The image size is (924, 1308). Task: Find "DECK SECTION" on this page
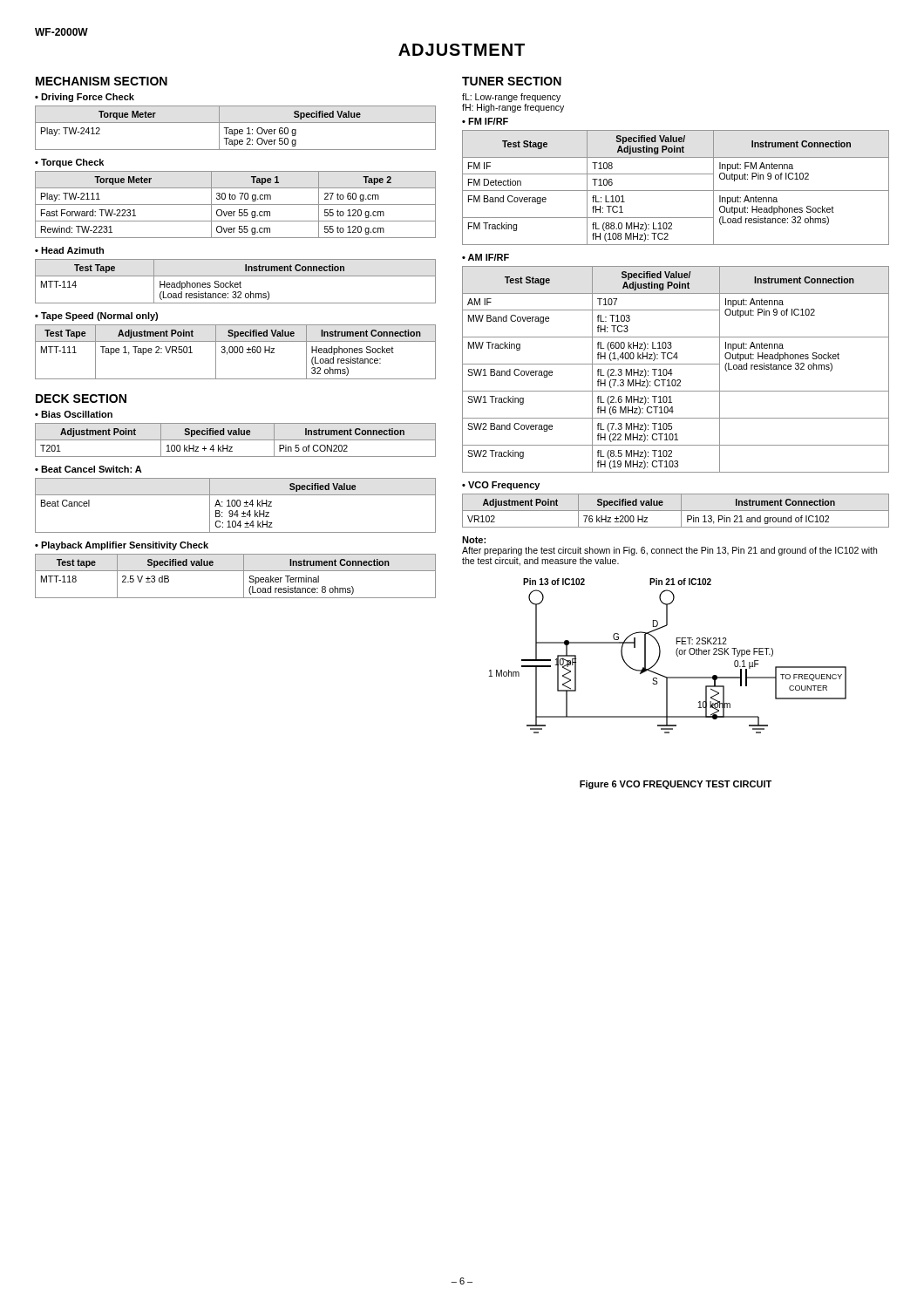point(81,398)
